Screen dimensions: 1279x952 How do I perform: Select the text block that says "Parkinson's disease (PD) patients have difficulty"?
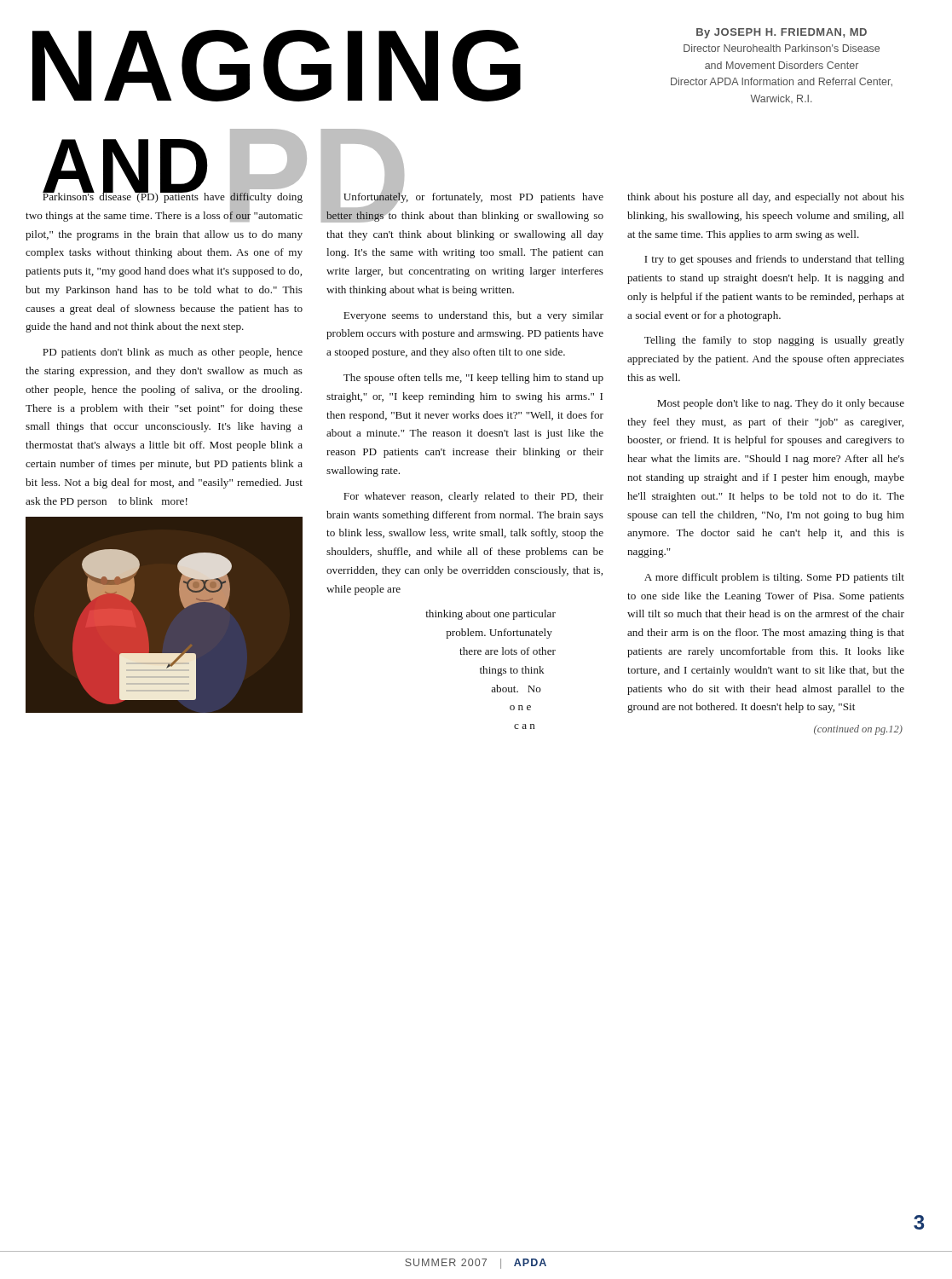(x=164, y=349)
